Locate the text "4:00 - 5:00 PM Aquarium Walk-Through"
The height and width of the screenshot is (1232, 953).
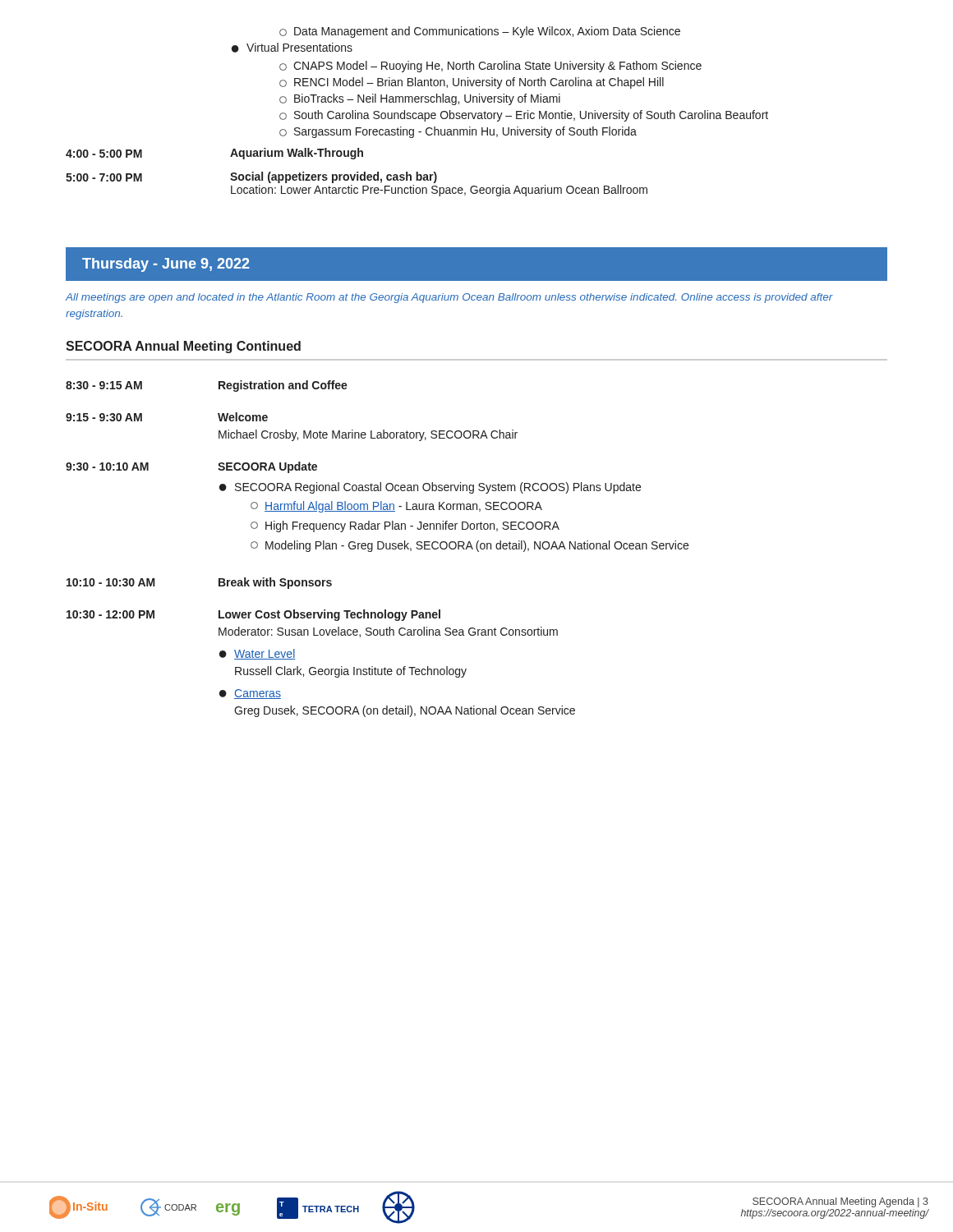(102, 153)
